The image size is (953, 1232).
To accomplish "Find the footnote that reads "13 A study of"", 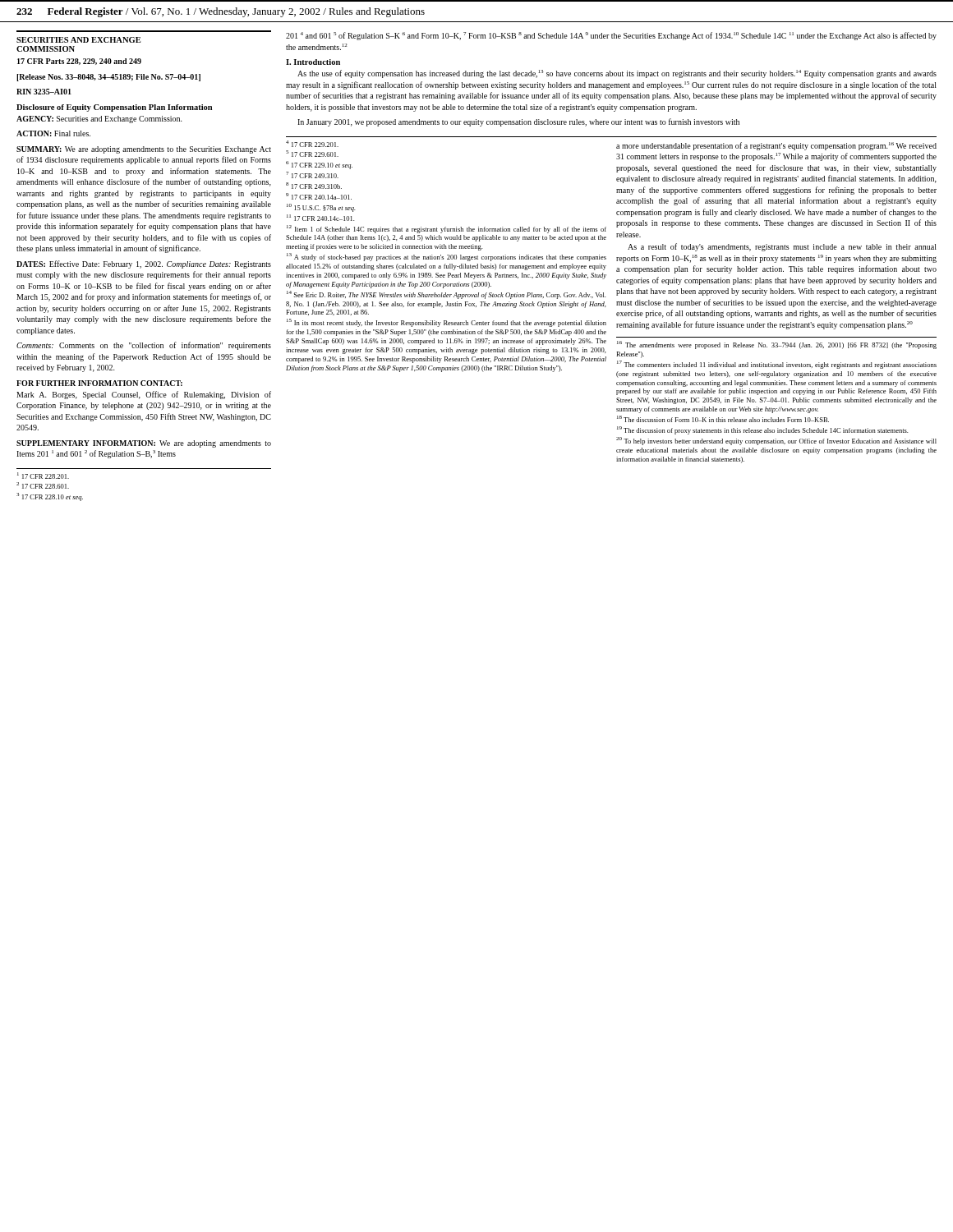I will 446,271.
